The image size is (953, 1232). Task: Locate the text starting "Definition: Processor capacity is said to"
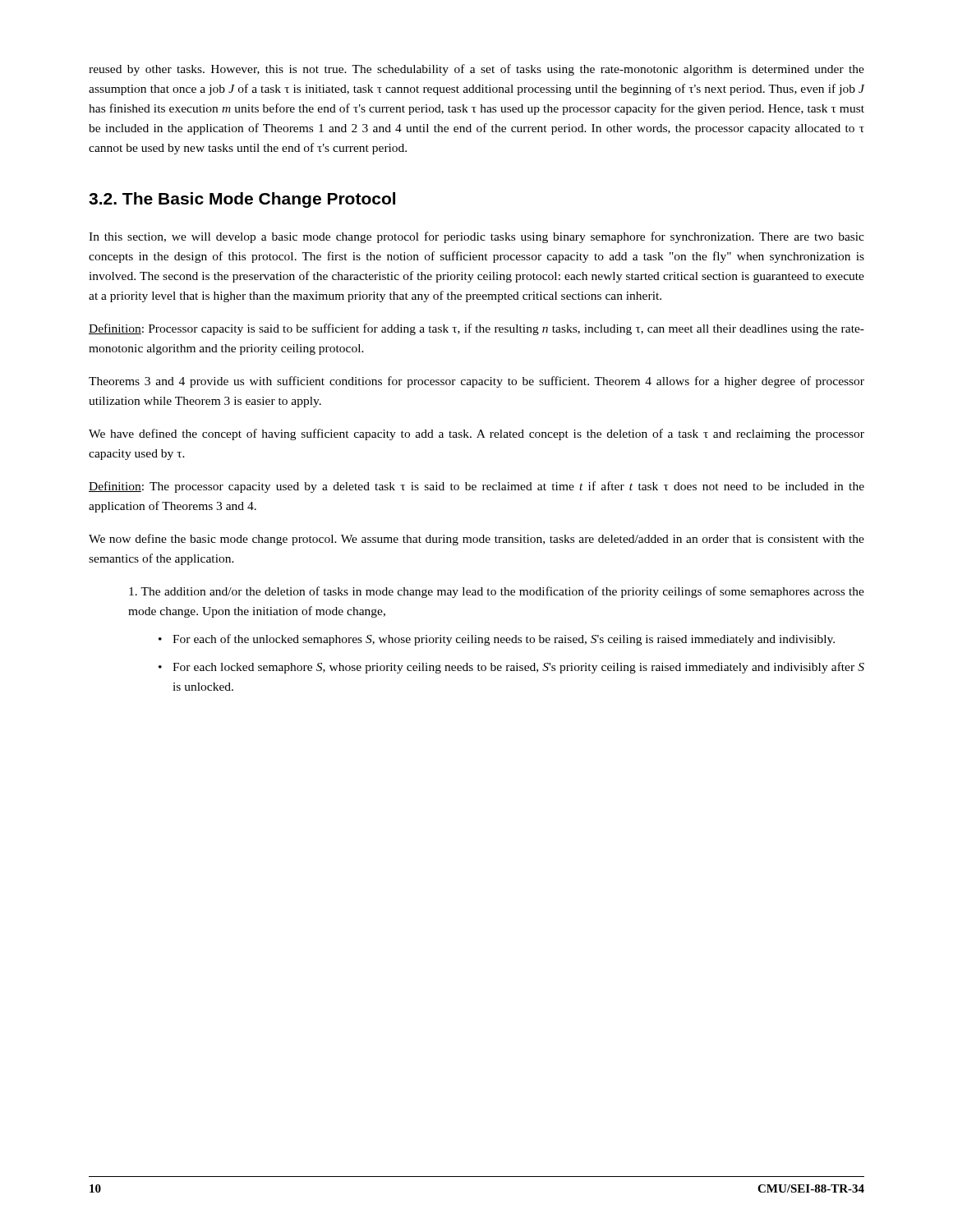pos(476,338)
